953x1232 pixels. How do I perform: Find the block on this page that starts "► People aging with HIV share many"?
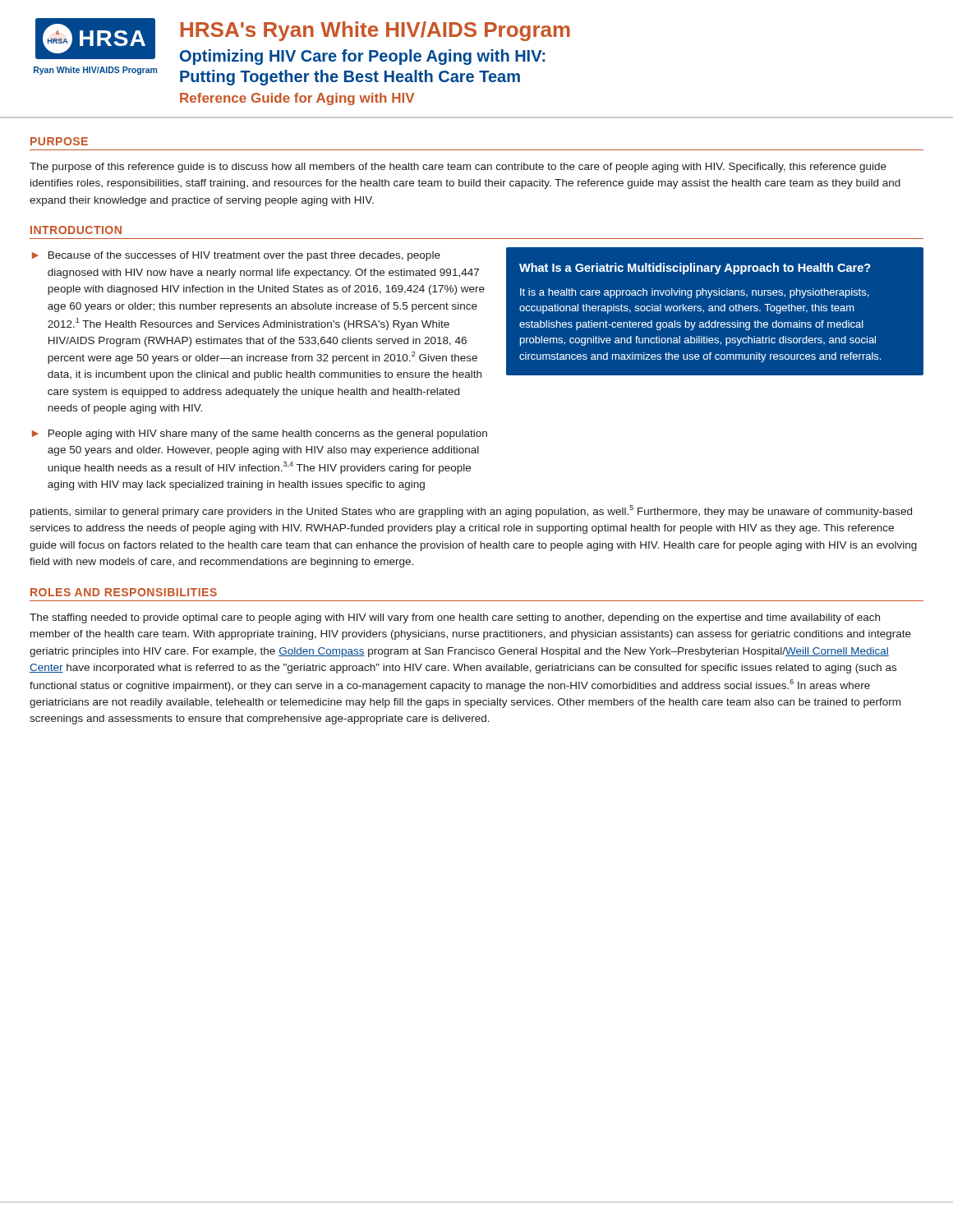(260, 459)
